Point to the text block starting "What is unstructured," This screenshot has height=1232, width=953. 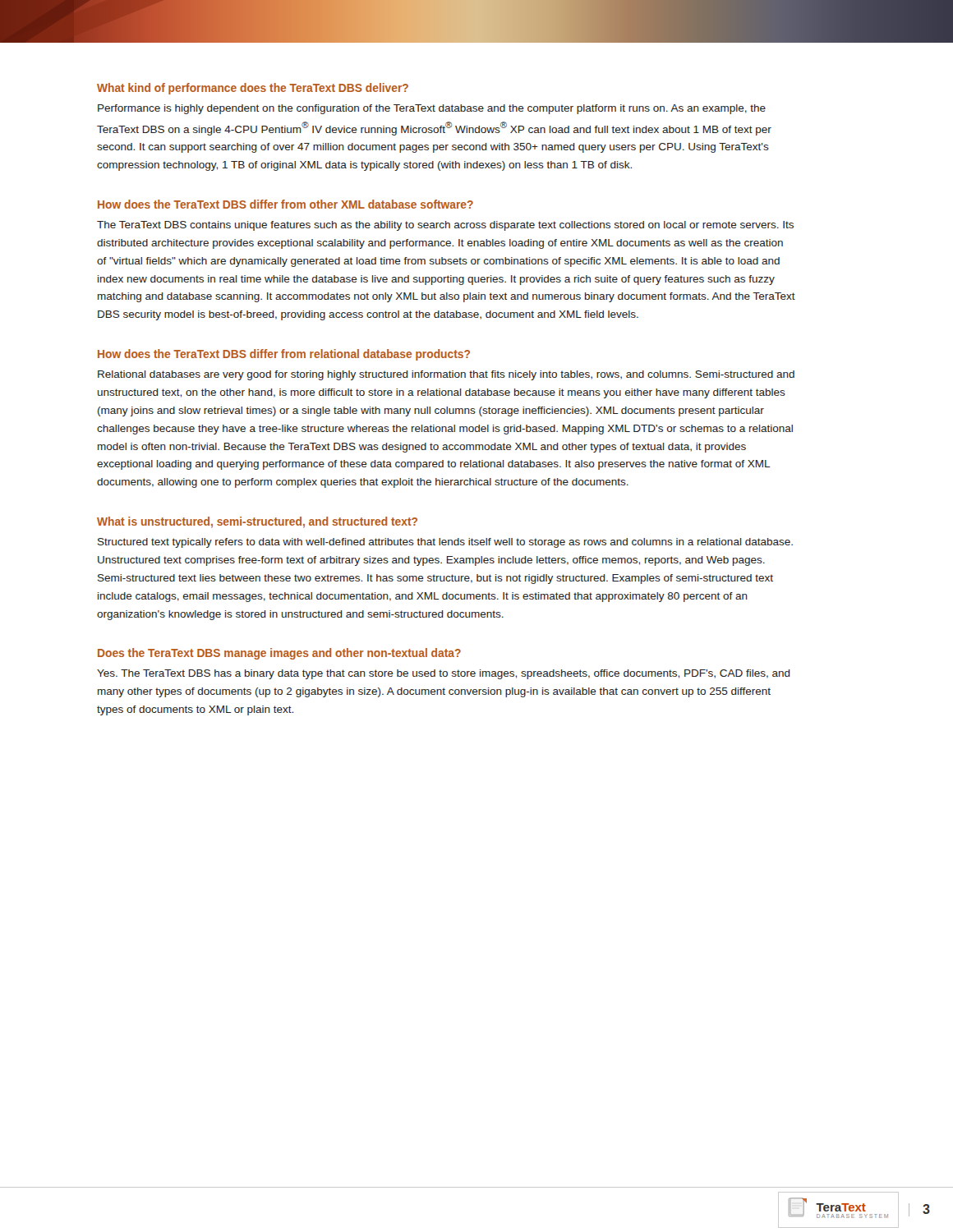pyautogui.click(x=258, y=522)
